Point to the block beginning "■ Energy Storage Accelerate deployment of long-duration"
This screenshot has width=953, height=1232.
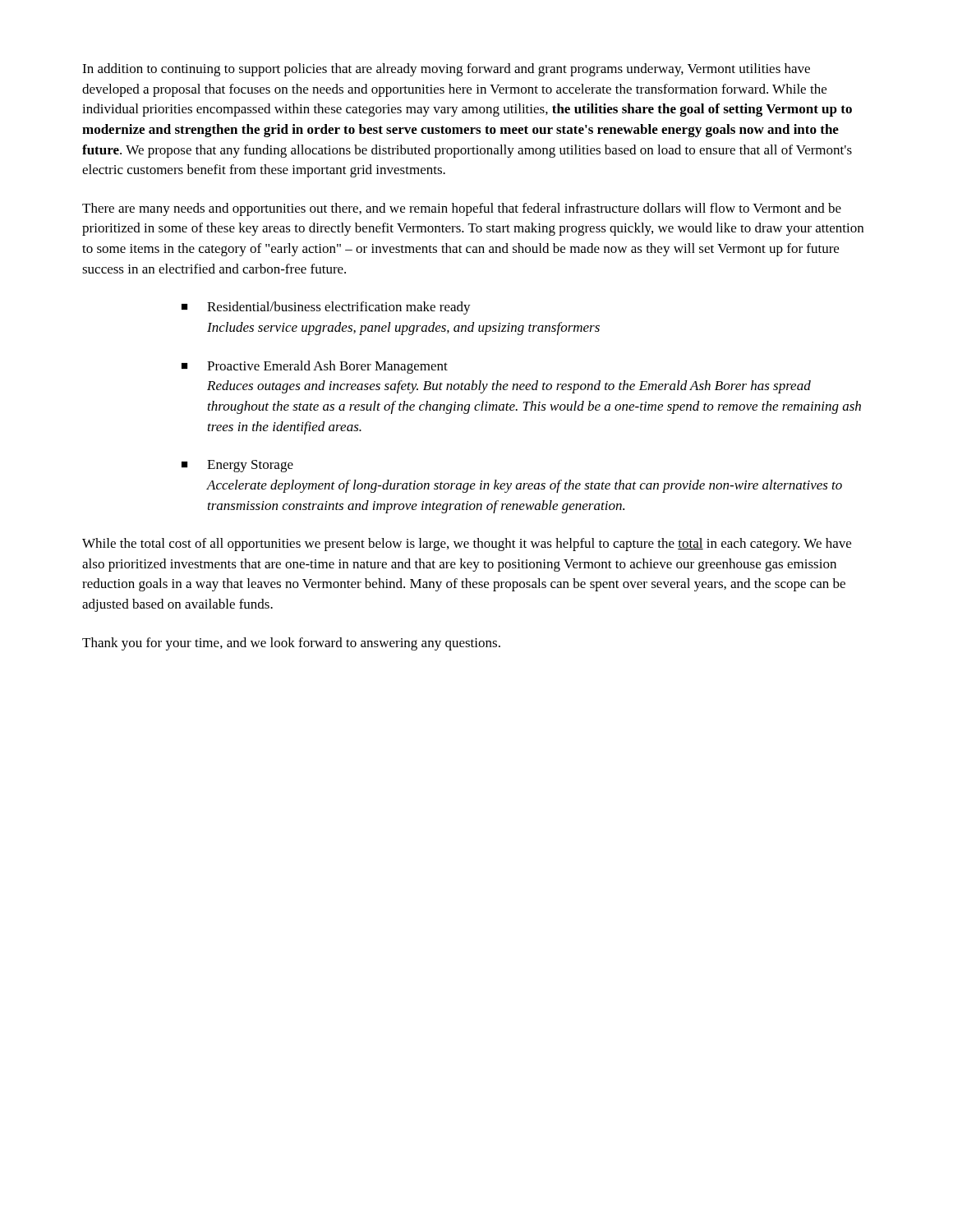tap(526, 486)
